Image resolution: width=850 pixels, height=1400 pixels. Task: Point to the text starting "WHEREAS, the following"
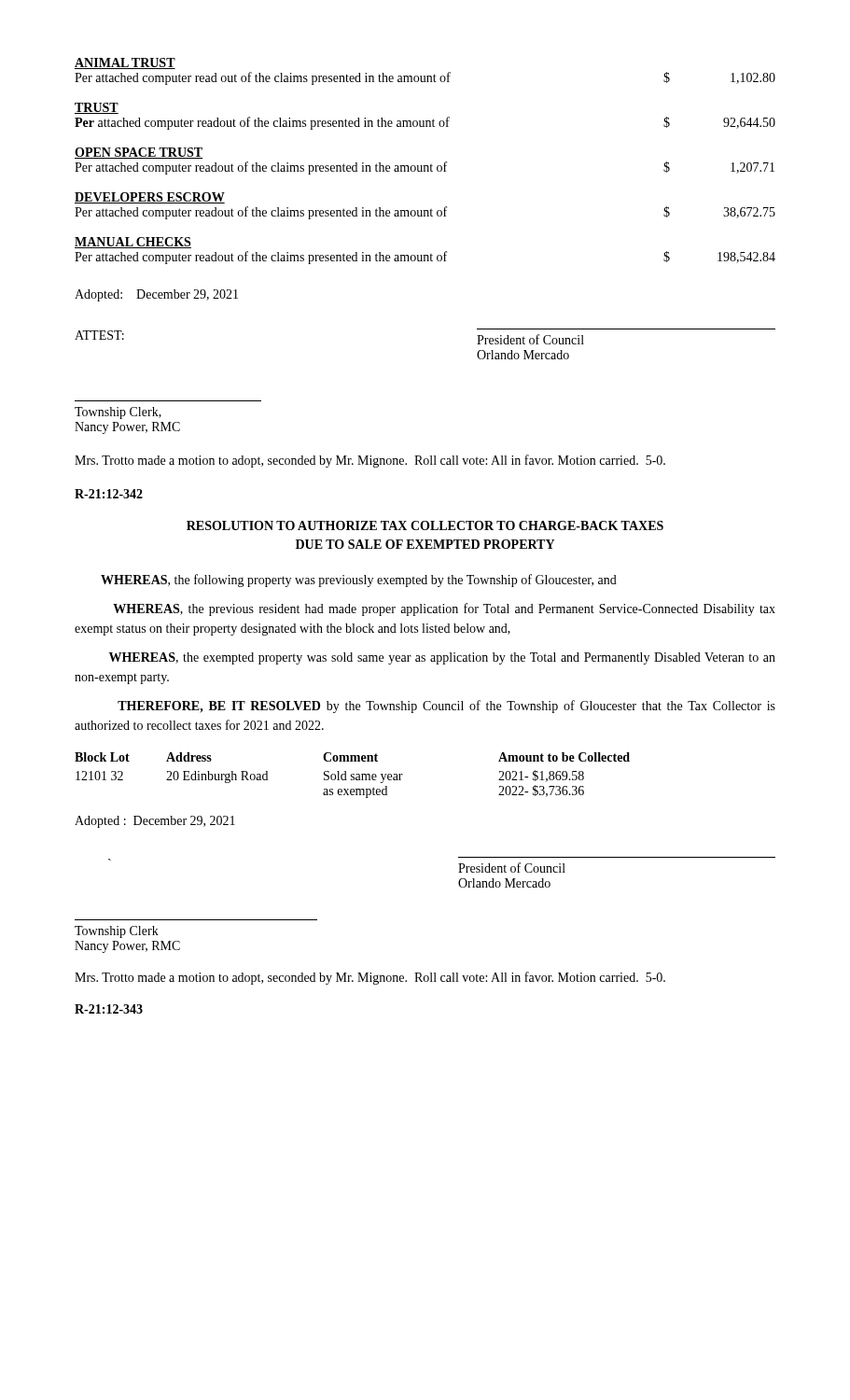point(346,580)
